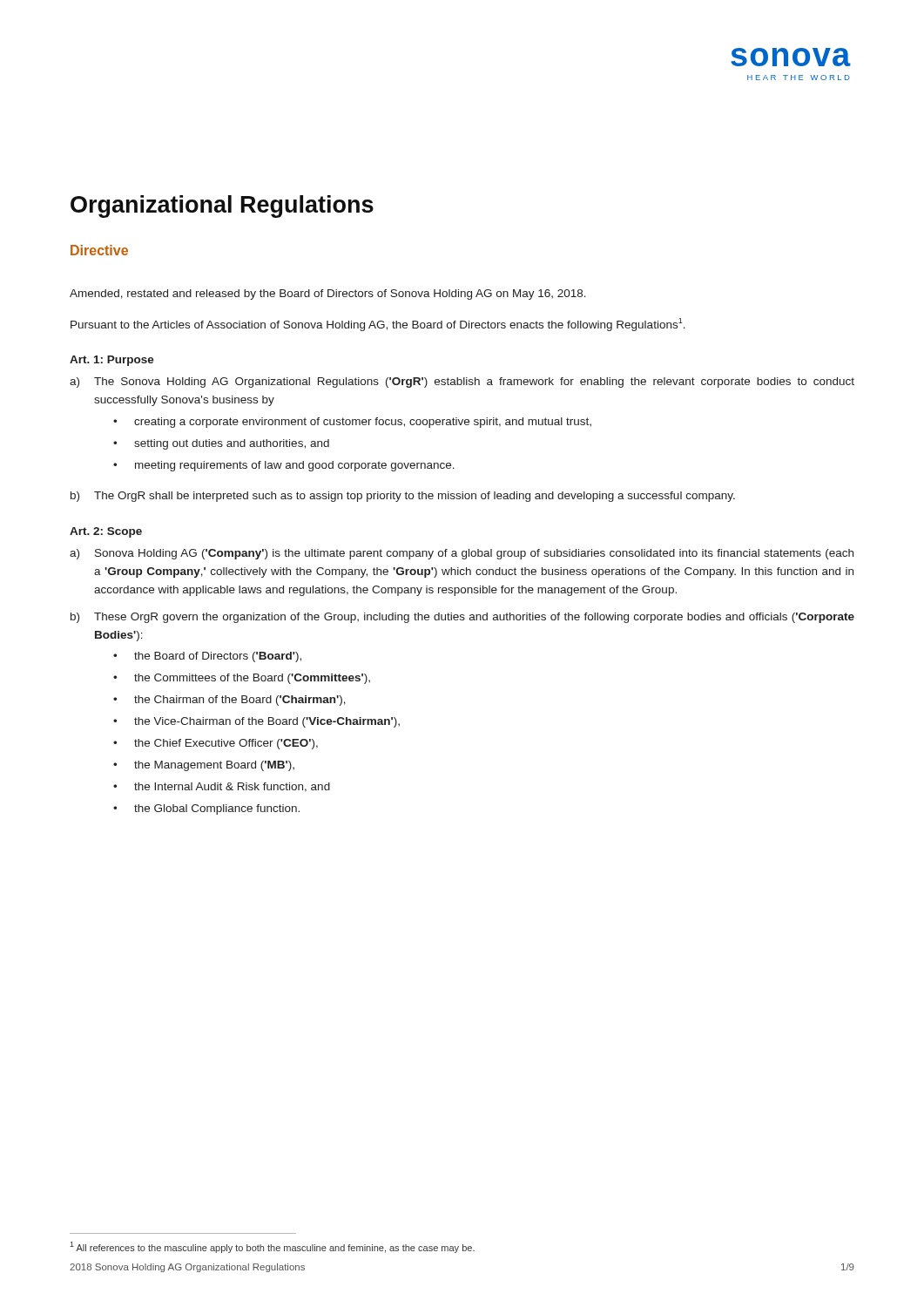The width and height of the screenshot is (924, 1307).
Task: Point to the element starting "a) Sonova Holding AG ('Company') is"
Action: coord(462,572)
